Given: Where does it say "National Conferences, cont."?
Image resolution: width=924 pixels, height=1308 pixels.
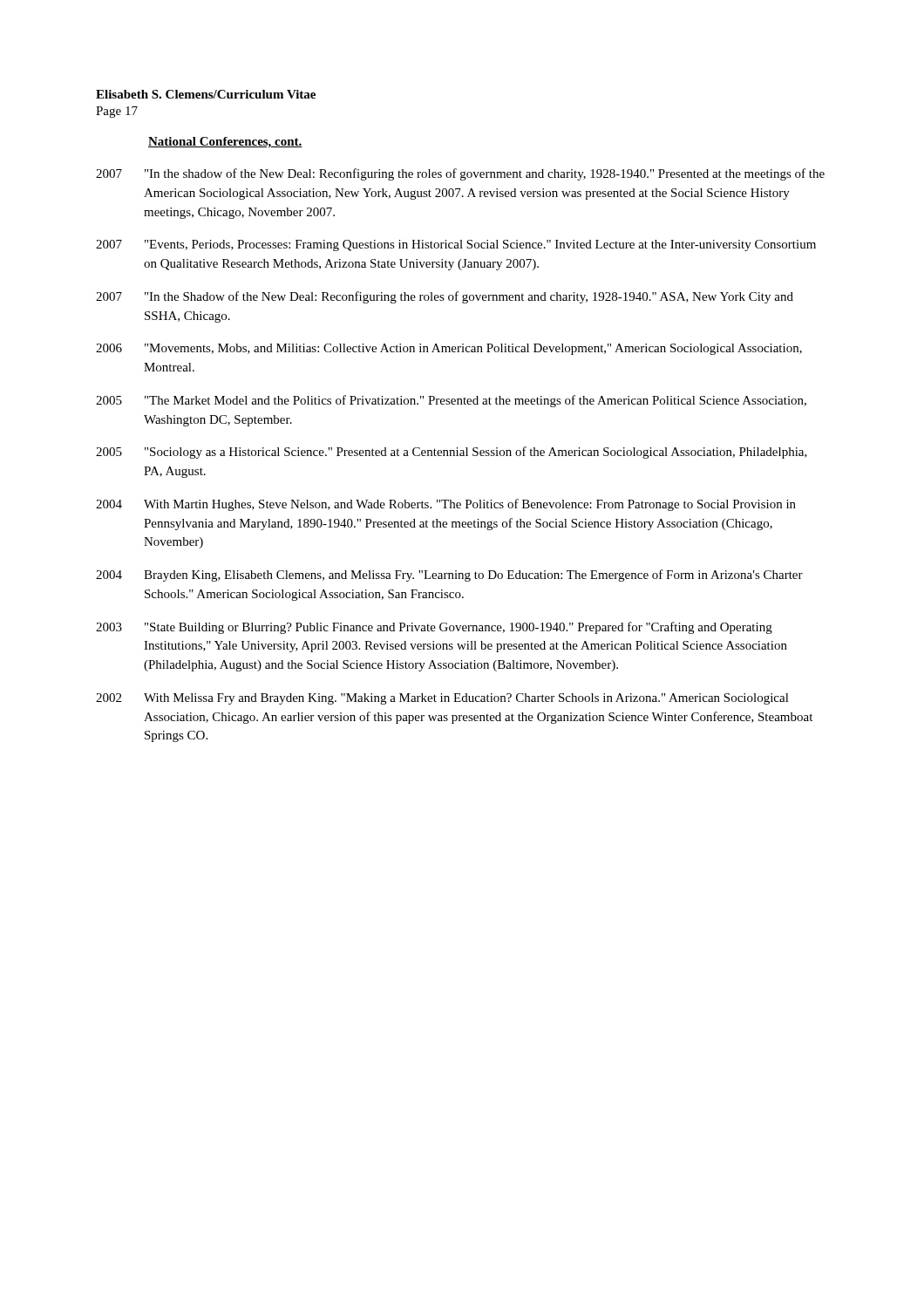Looking at the screenshot, I should point(225,141).
